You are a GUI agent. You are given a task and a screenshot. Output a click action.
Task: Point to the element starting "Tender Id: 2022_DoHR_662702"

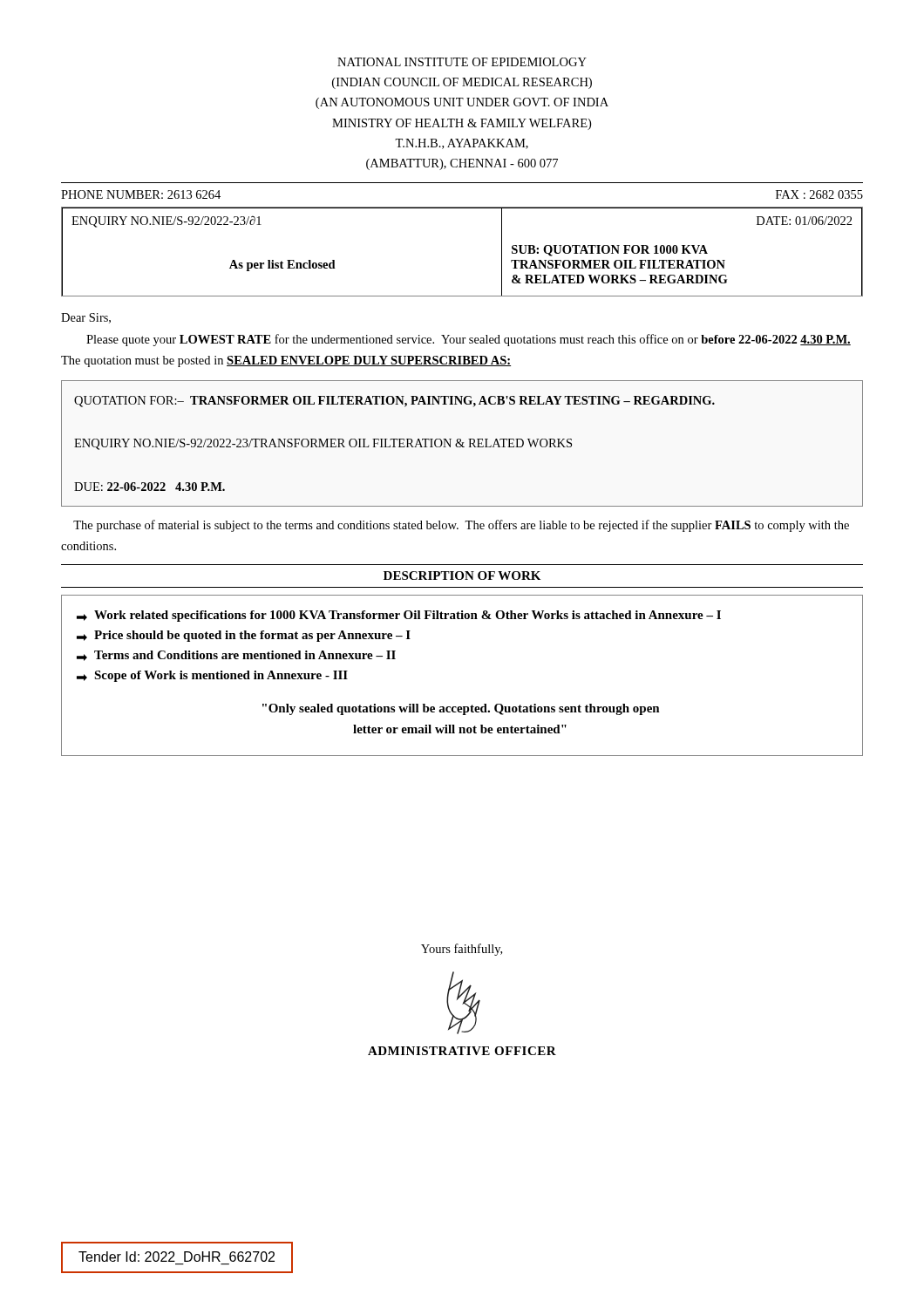(177, 1257)
